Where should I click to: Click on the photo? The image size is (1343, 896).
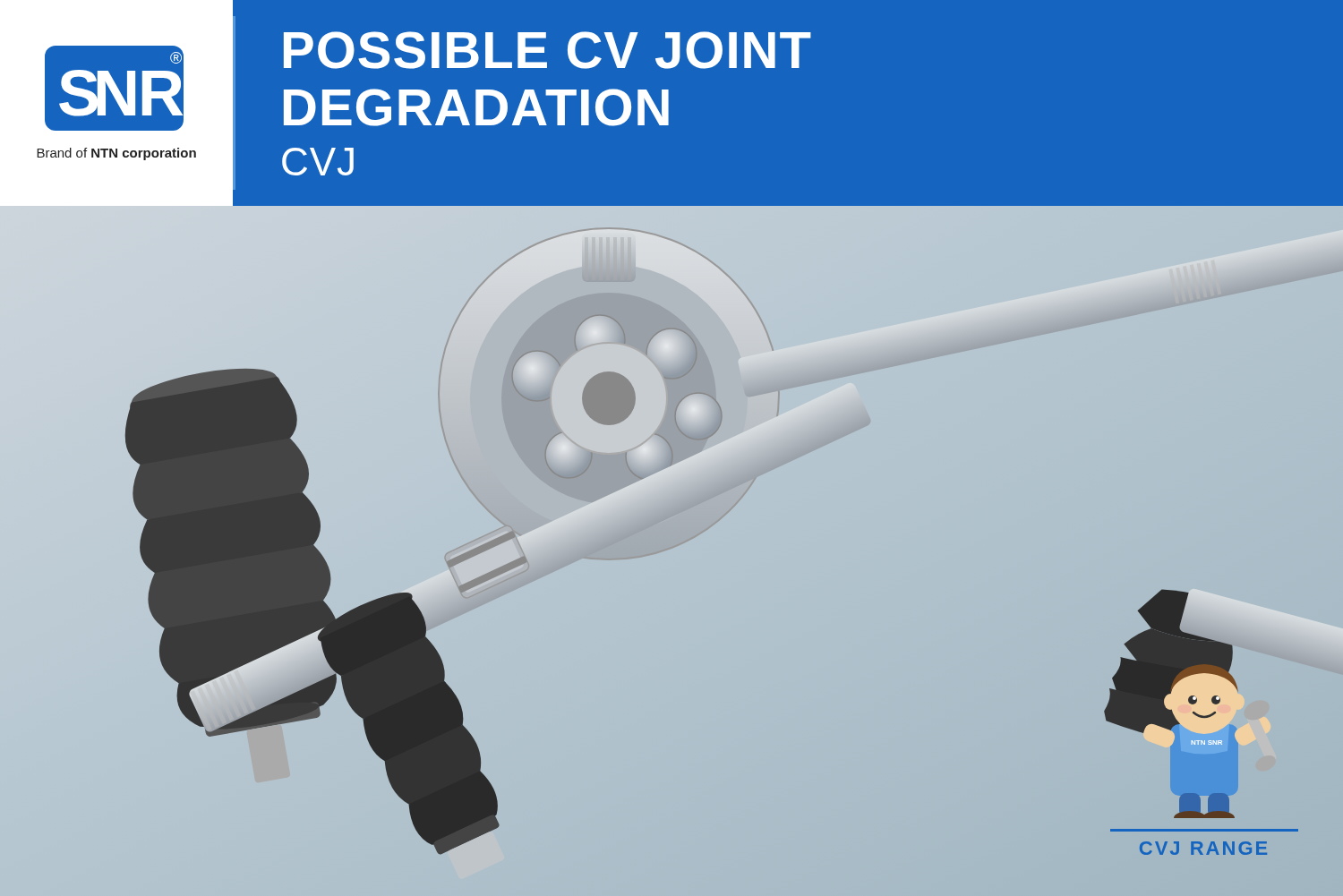[x=672, y=551]
